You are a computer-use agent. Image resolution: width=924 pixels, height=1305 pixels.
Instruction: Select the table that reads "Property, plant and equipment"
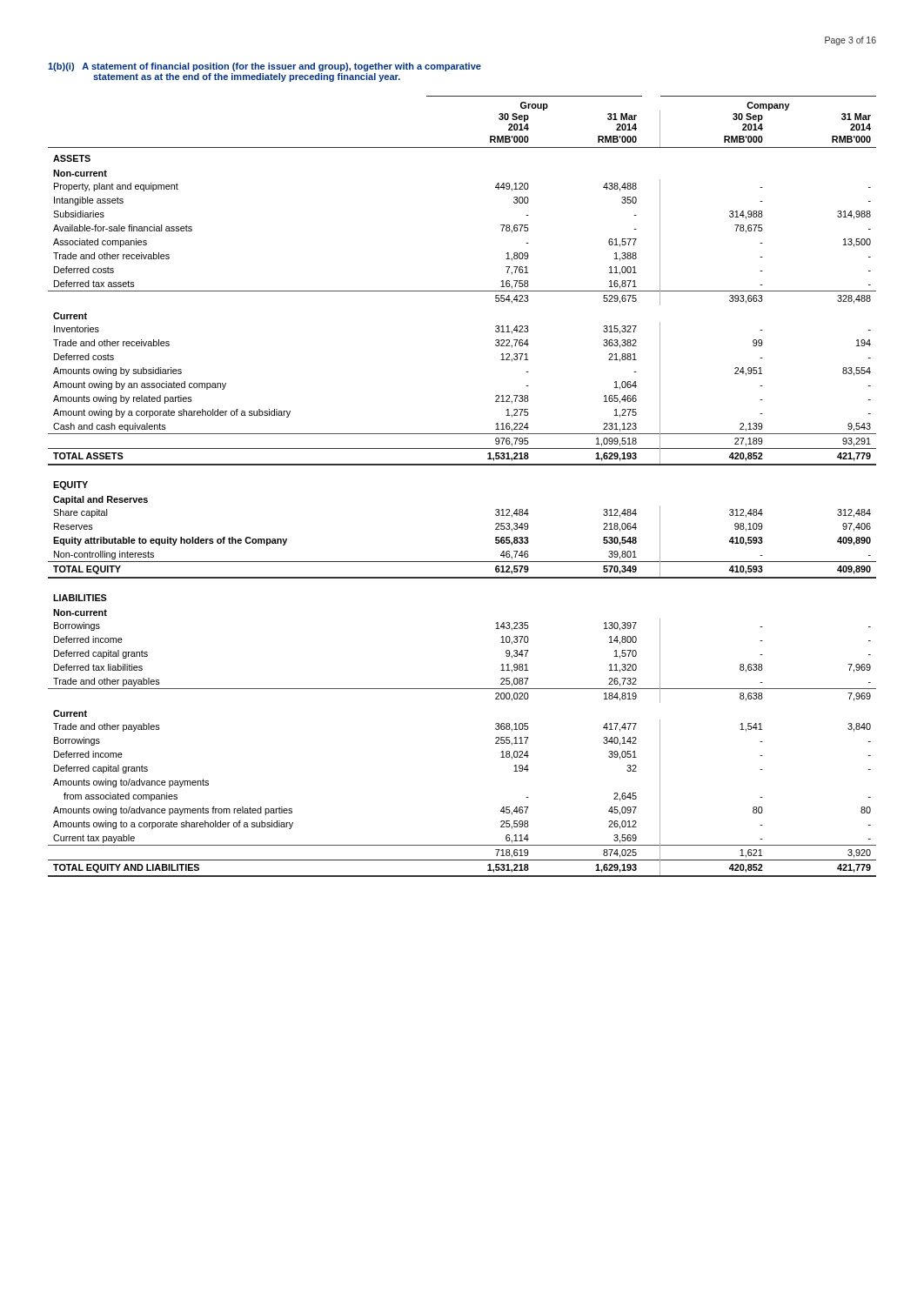462,486
